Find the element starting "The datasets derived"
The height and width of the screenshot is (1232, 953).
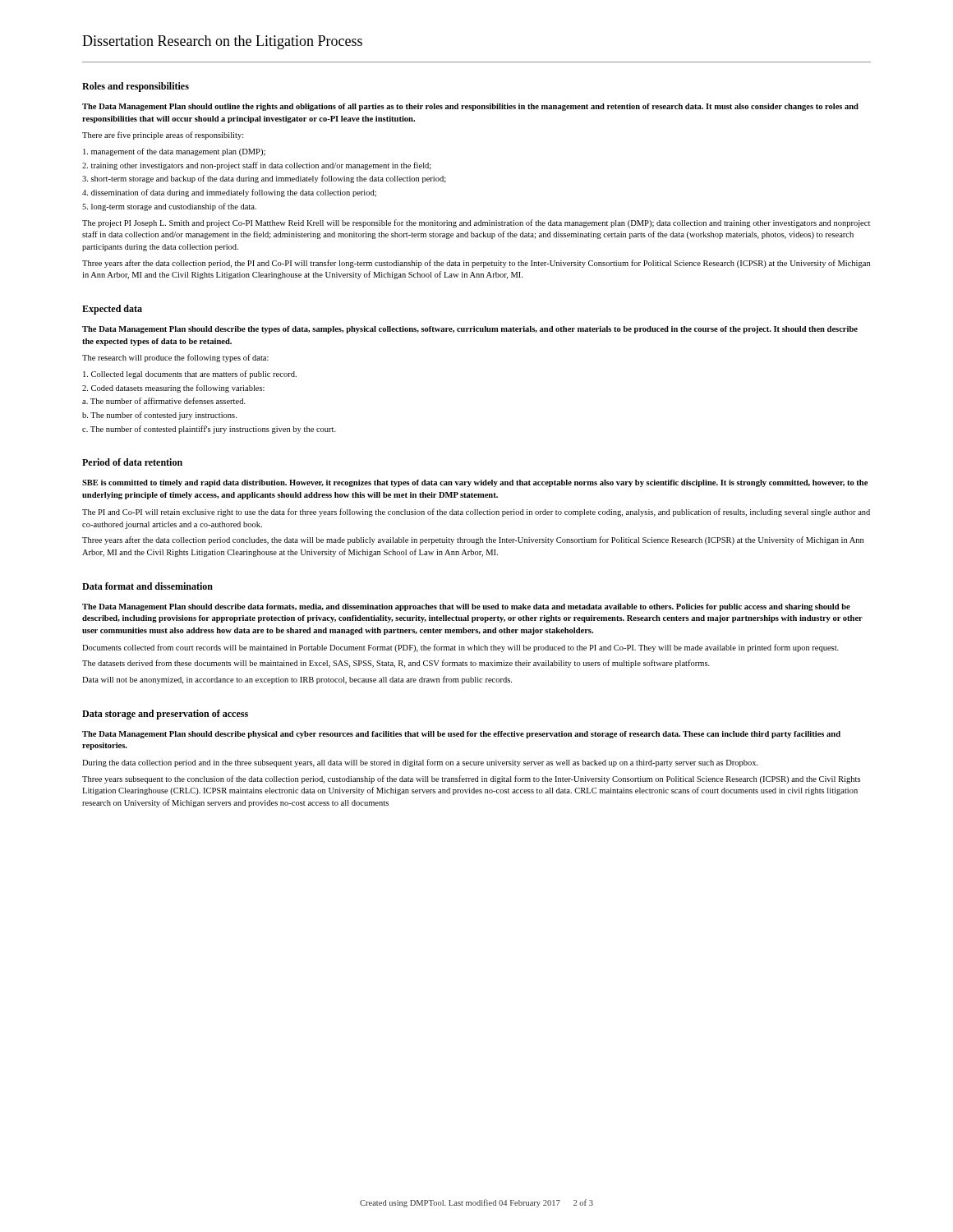[396, 663]
